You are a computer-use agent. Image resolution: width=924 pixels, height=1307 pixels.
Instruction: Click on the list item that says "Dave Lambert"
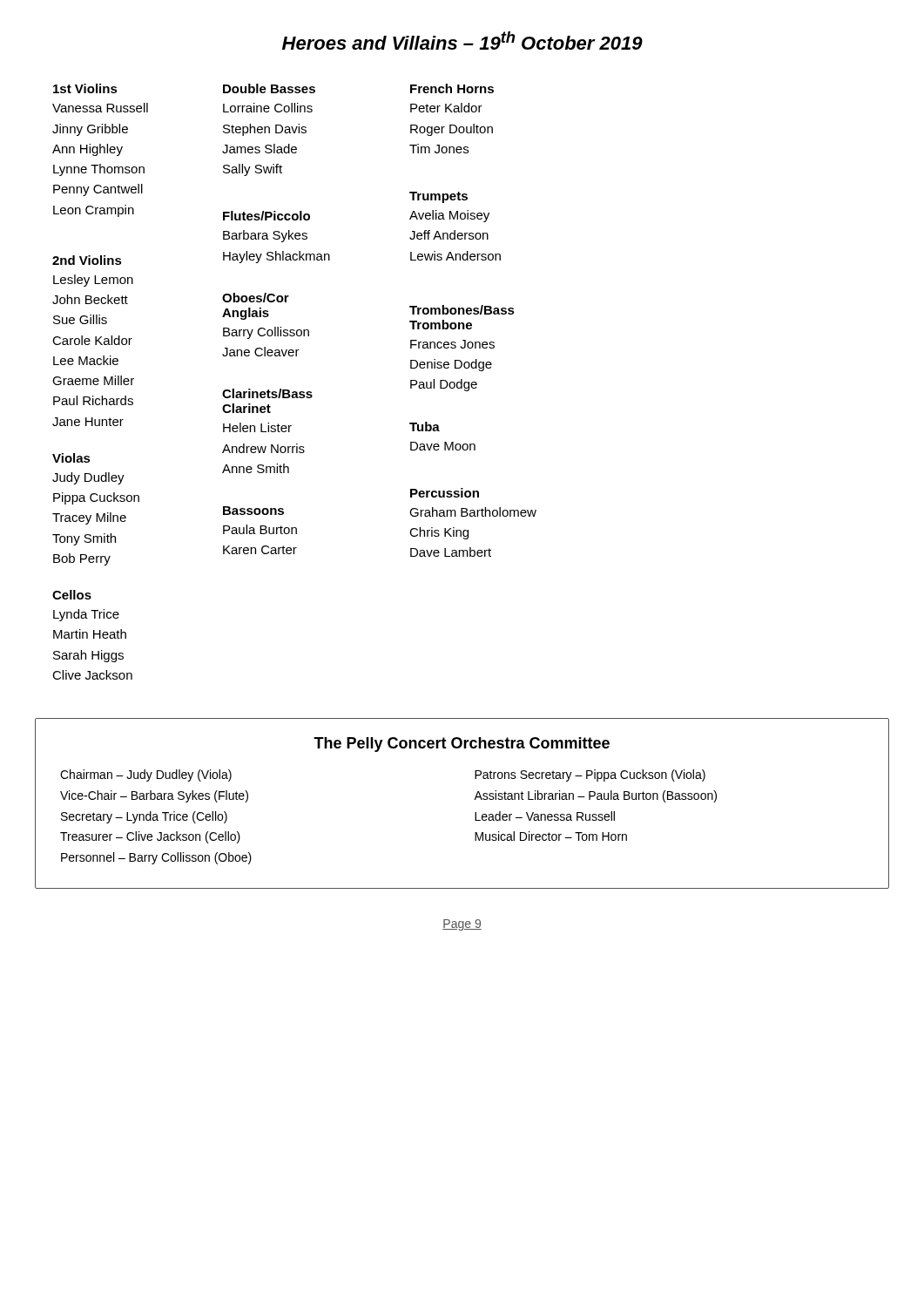(450, 552)
